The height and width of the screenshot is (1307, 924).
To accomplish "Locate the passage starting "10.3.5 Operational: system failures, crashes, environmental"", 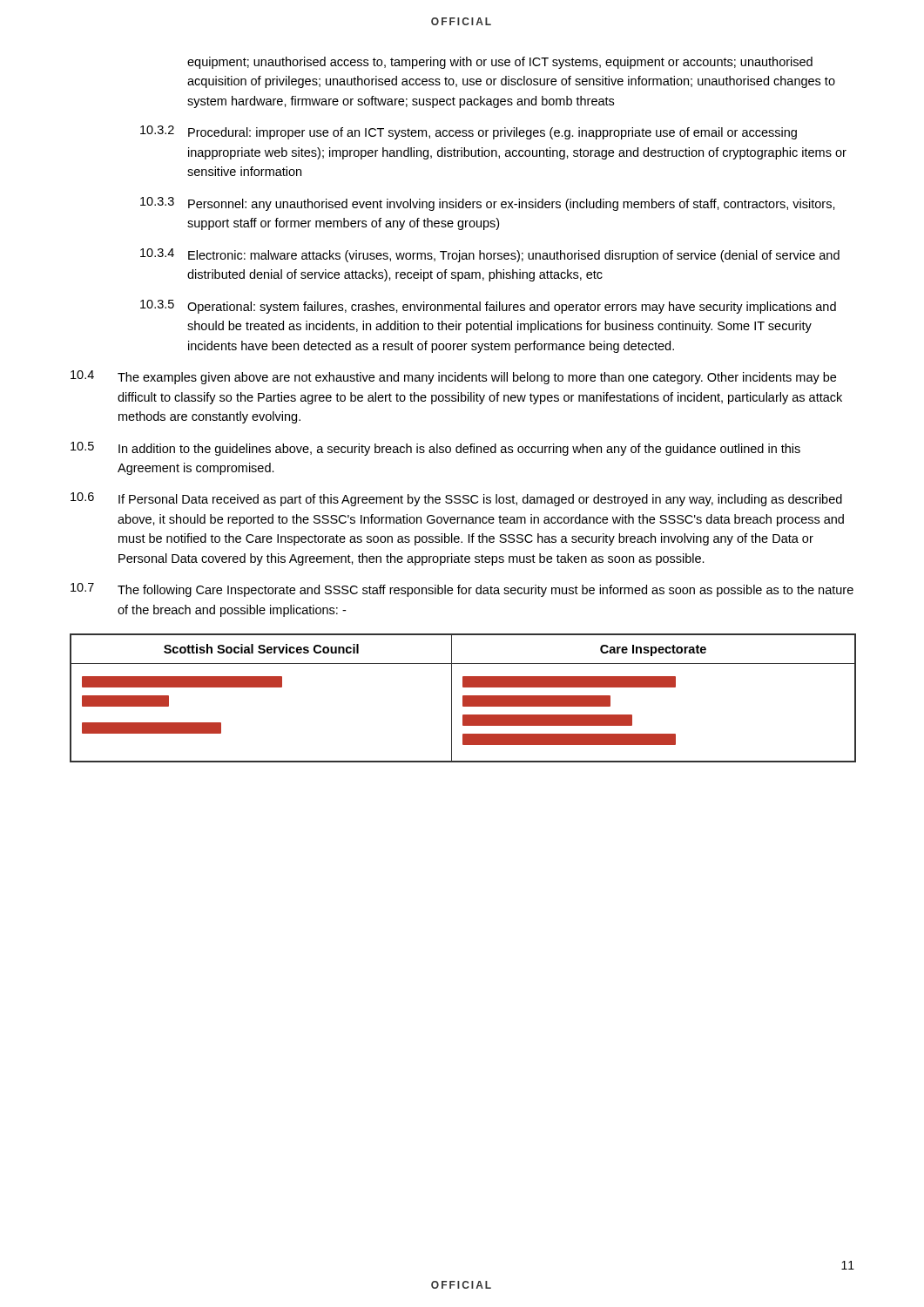I will [497, 326].
